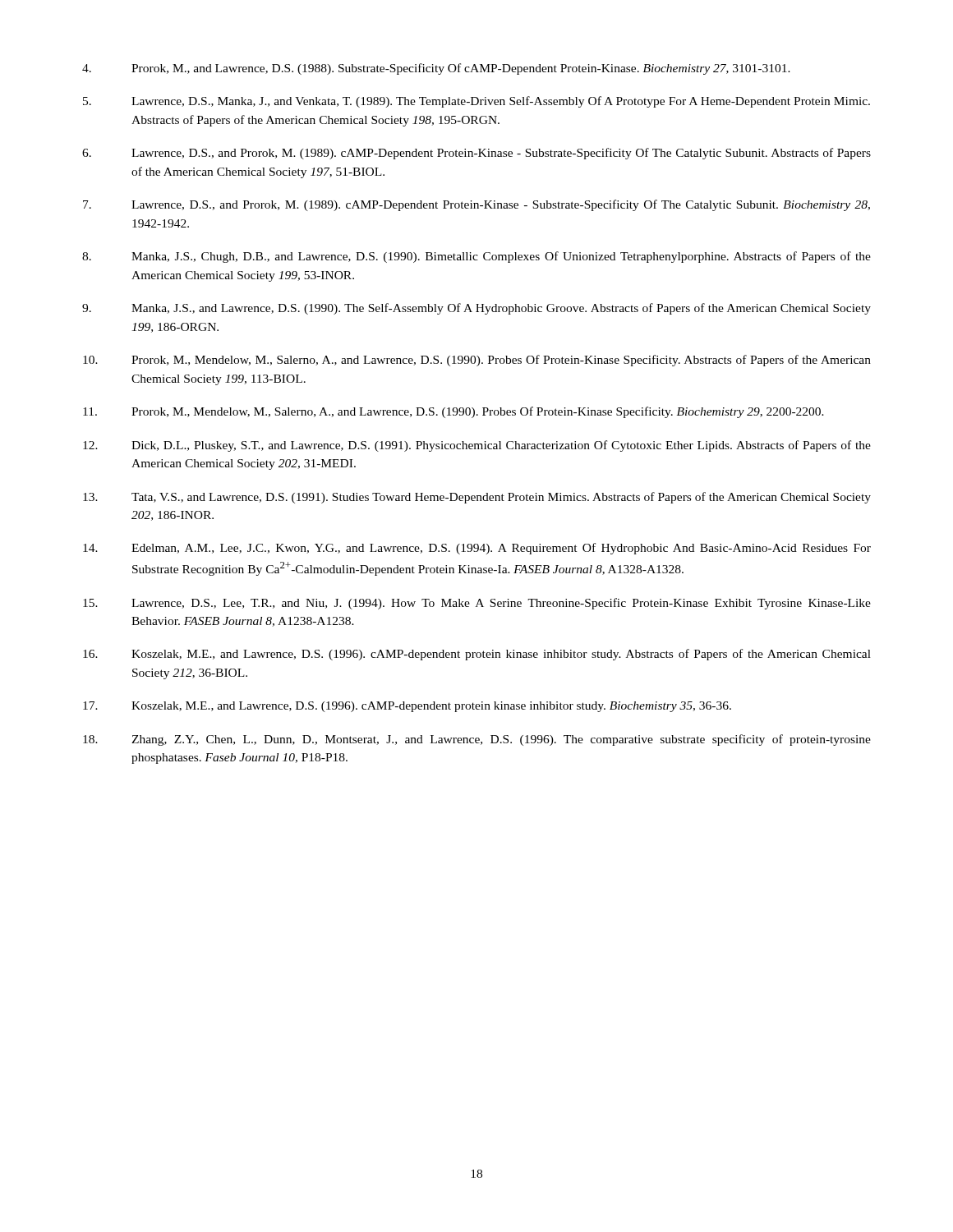Click on the passage starting "5. Lawrence, D.S.,"

tap(476, 111)
